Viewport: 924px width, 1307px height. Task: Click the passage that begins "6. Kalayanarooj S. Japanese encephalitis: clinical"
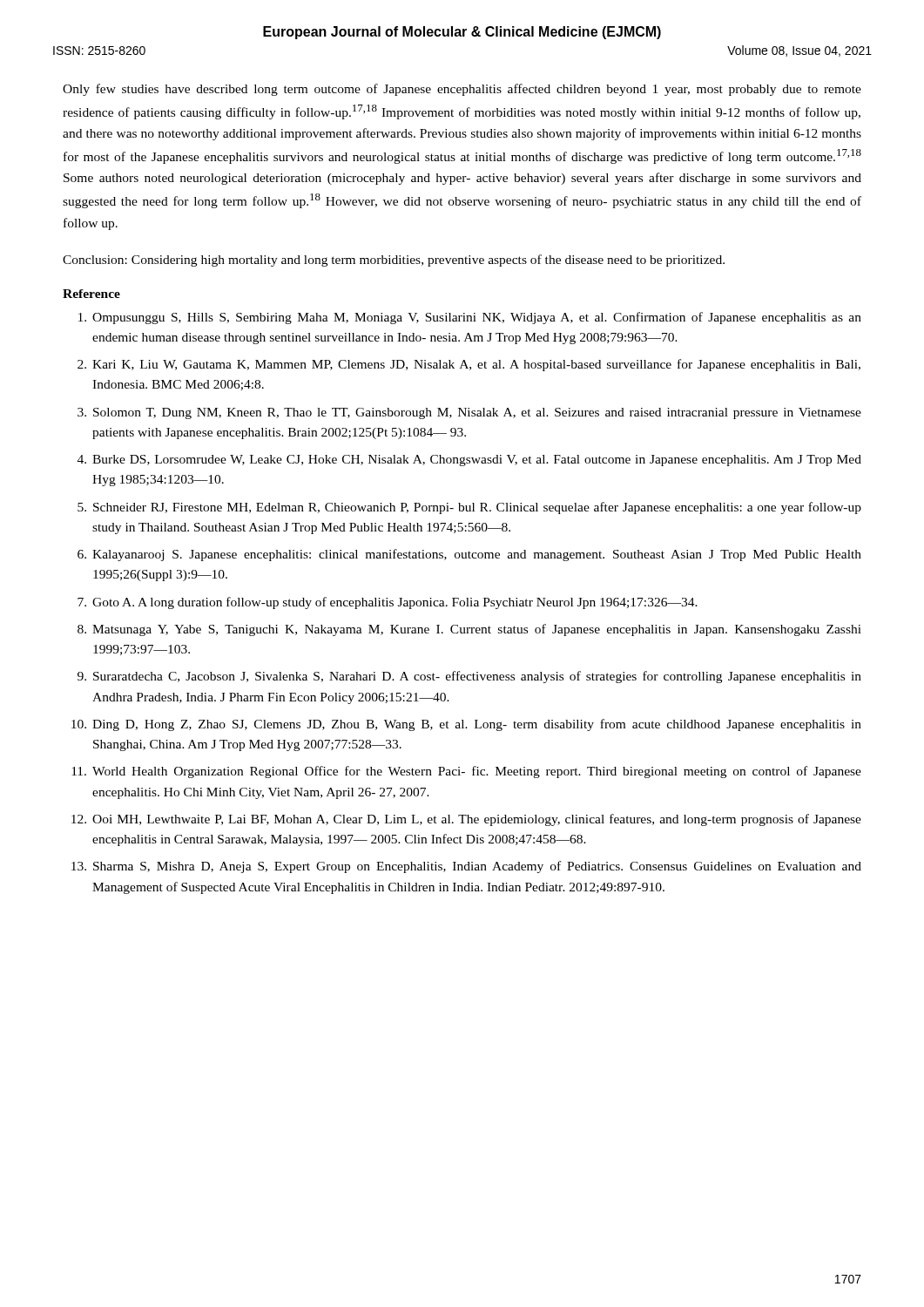pos(462,564)
